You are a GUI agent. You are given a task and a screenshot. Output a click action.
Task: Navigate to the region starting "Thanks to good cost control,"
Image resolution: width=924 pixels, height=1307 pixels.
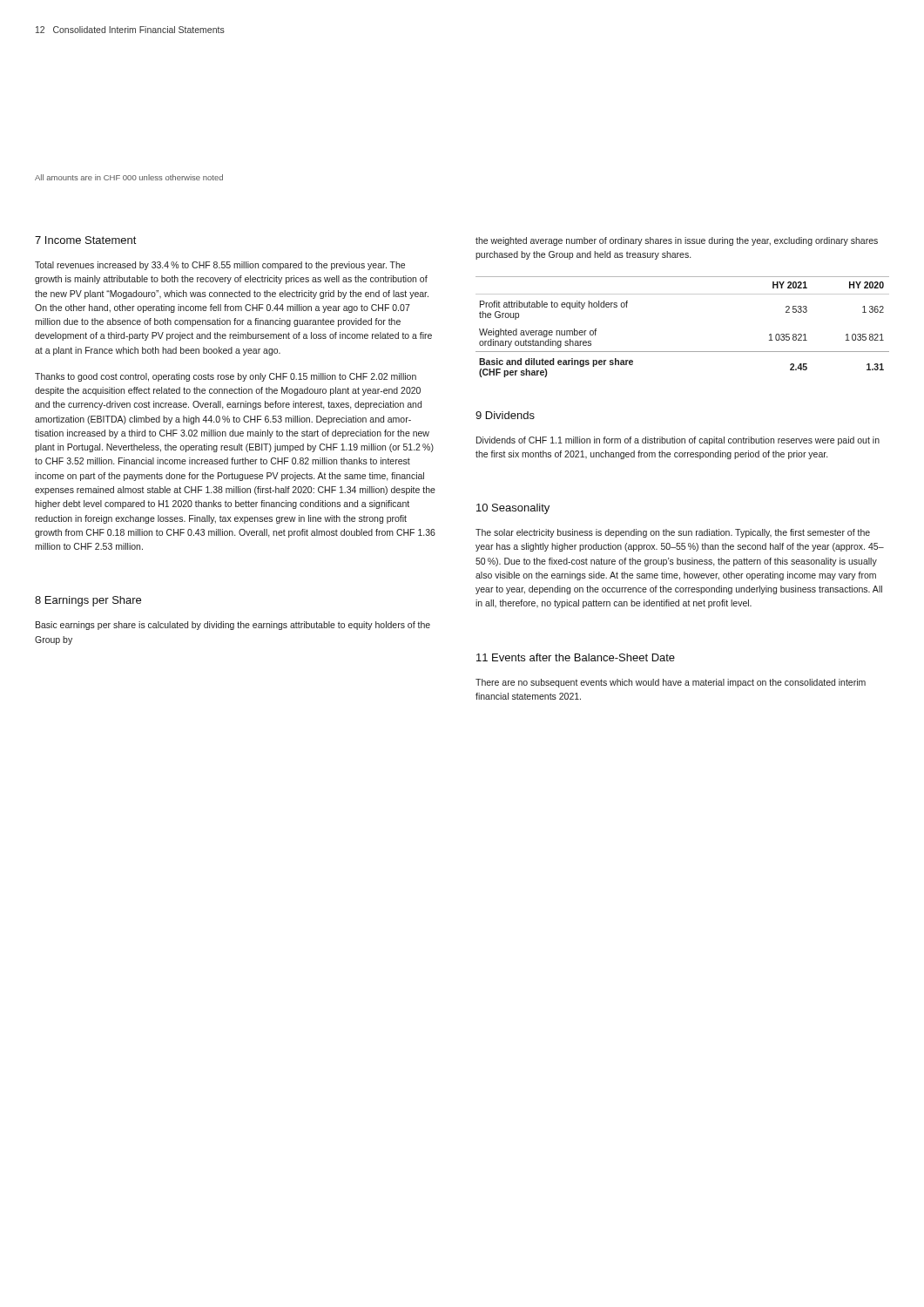click(235, 461)
